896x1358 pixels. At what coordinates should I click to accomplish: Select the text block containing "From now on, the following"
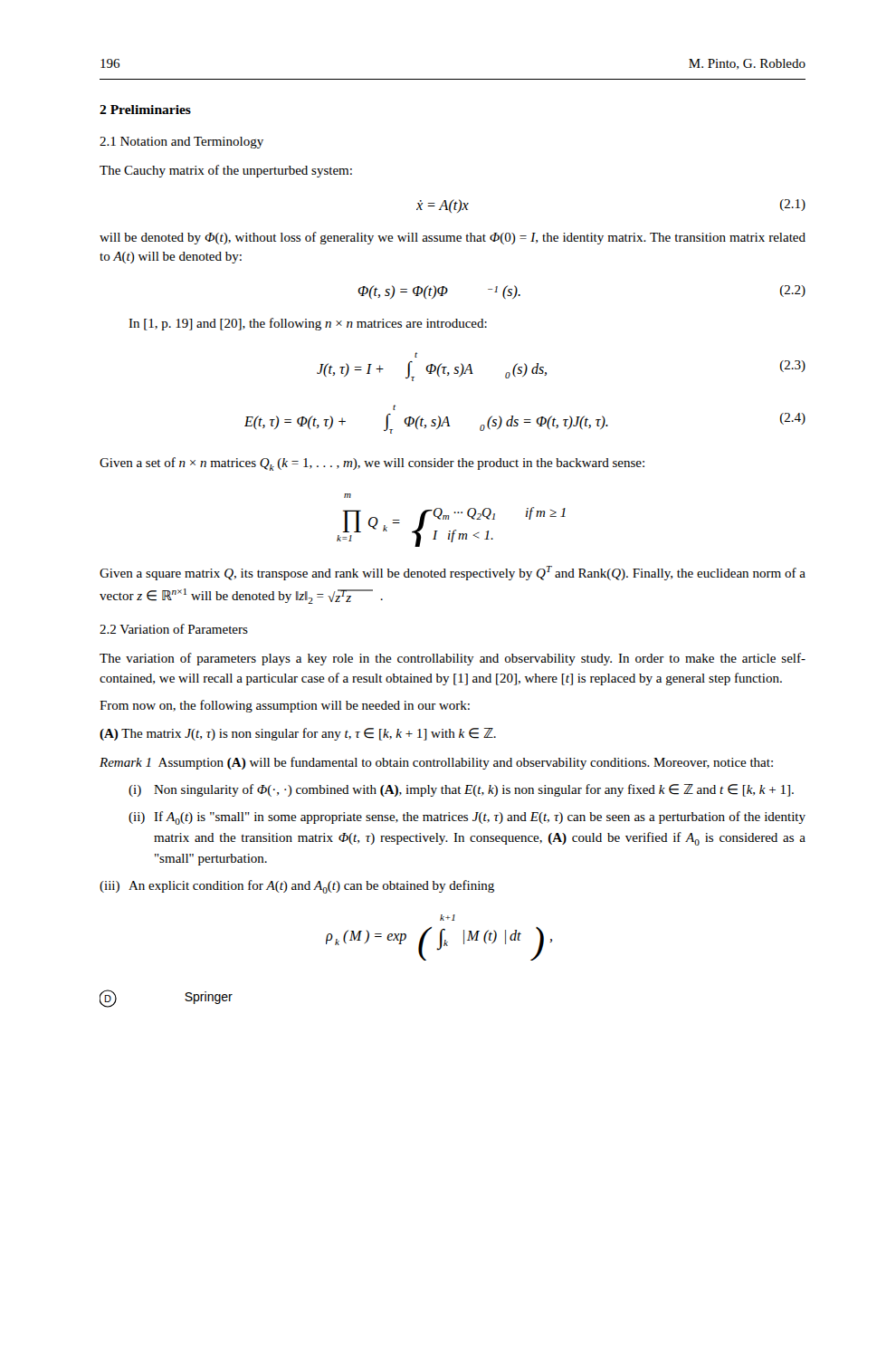click(x=285, y=705)
